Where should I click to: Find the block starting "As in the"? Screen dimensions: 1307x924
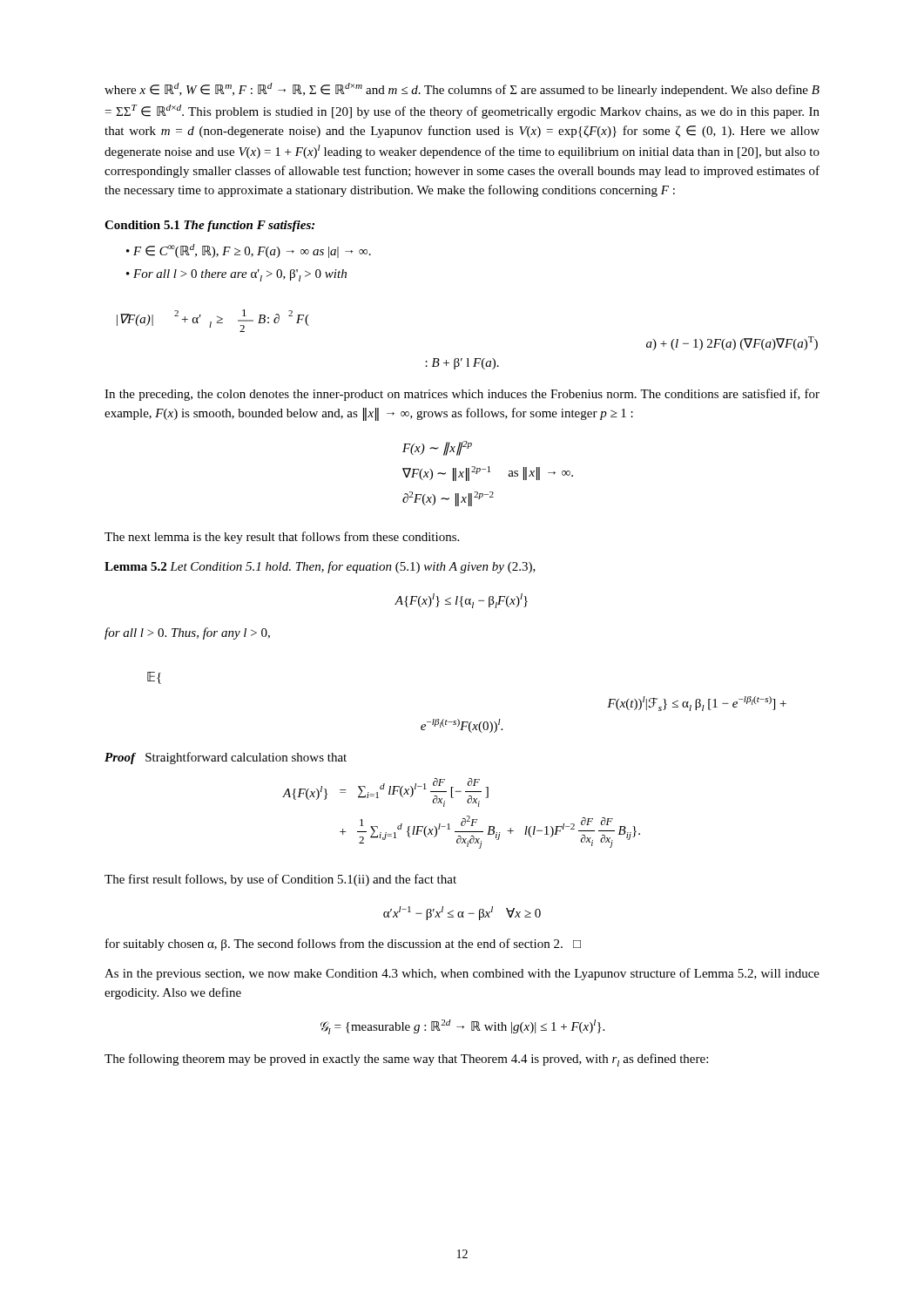click(462, 983)
